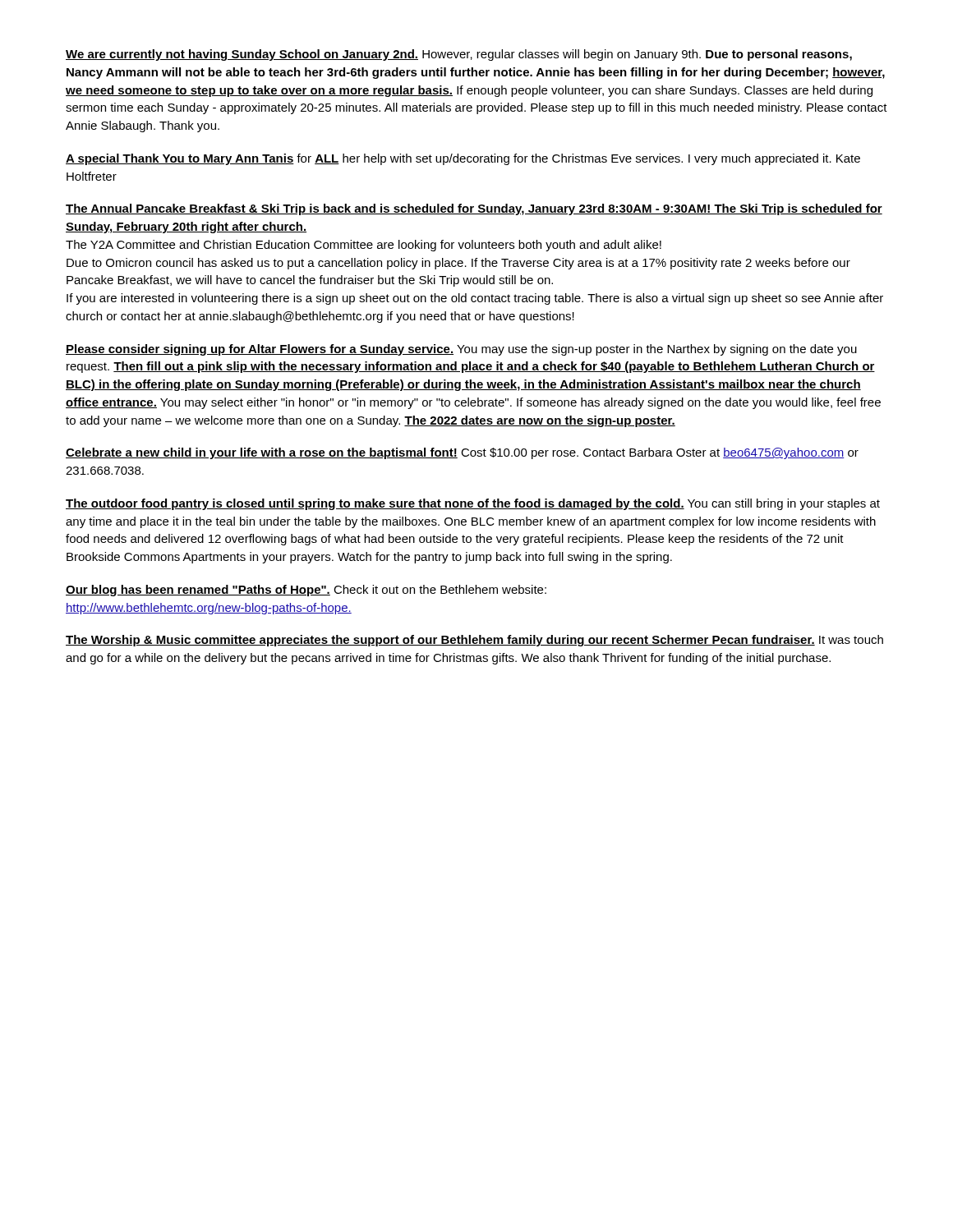953x1232 pixels.
Task: Locate the block of text that opens with "We are currently not having"
Action: [476, 90]
